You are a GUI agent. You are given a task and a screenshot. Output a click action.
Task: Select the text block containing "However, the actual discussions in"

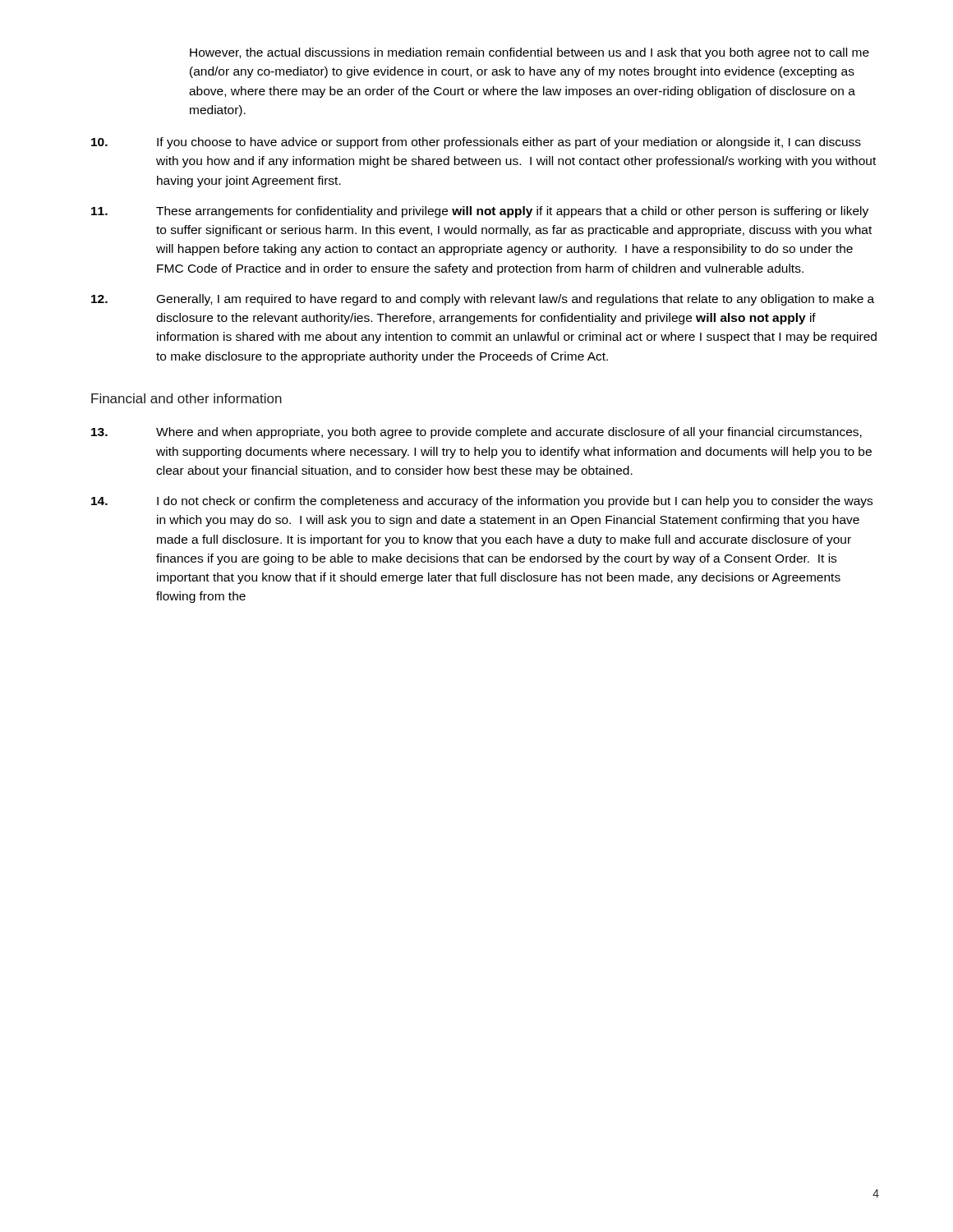pyautogui.click(x=529, y=81)
